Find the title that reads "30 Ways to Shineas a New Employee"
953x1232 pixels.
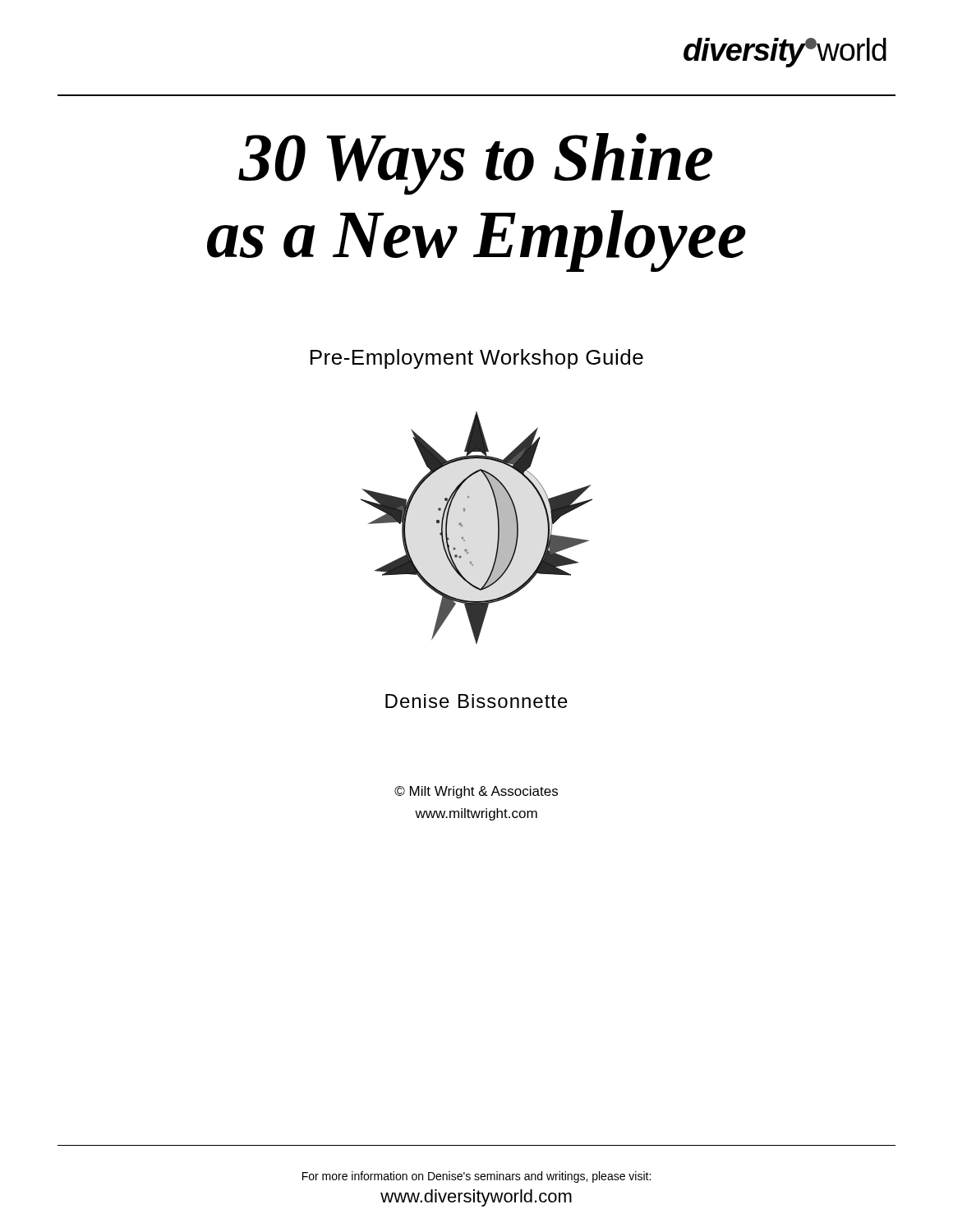pos(476,197)
